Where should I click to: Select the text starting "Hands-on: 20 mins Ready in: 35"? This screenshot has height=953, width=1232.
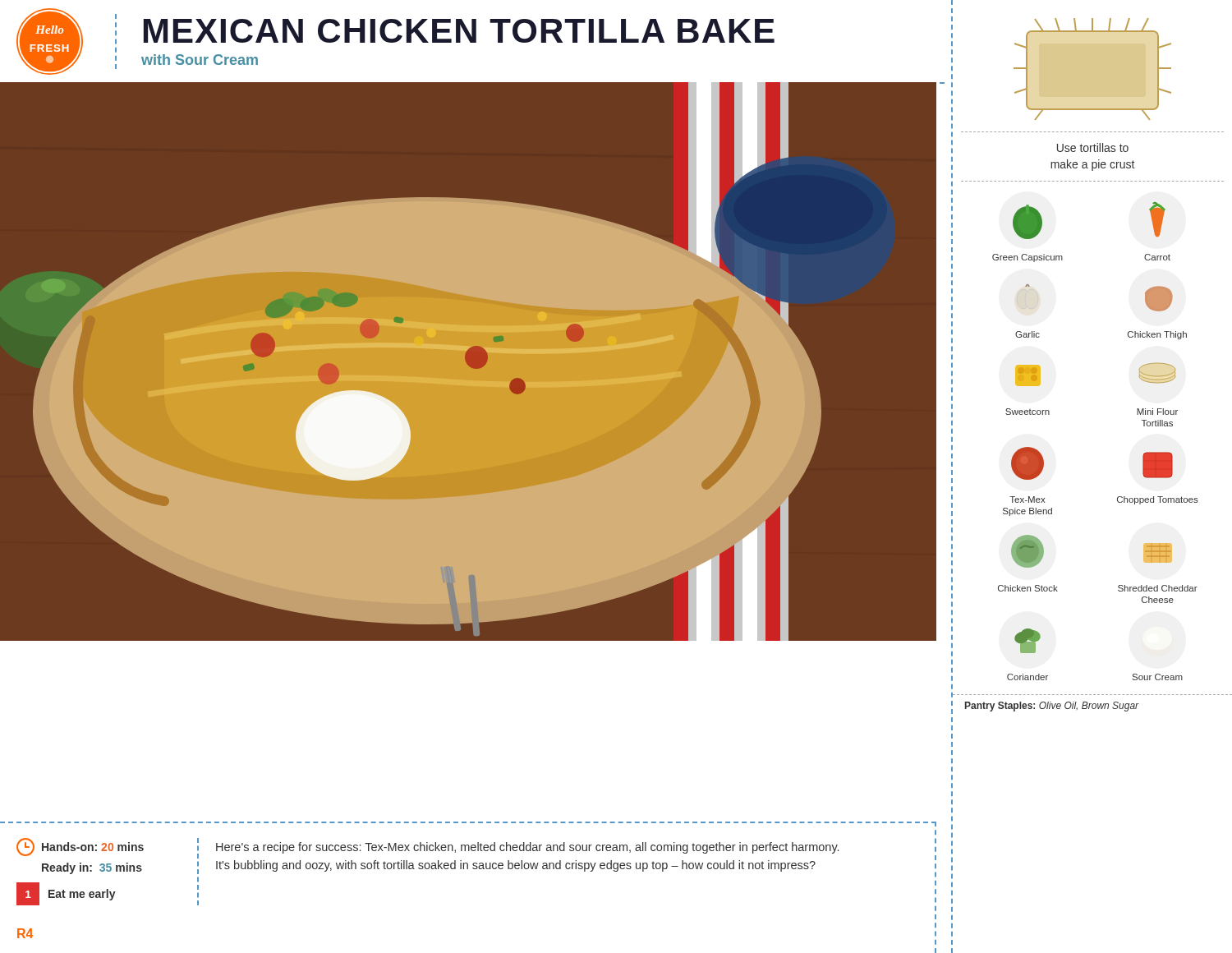pos(99,872)
